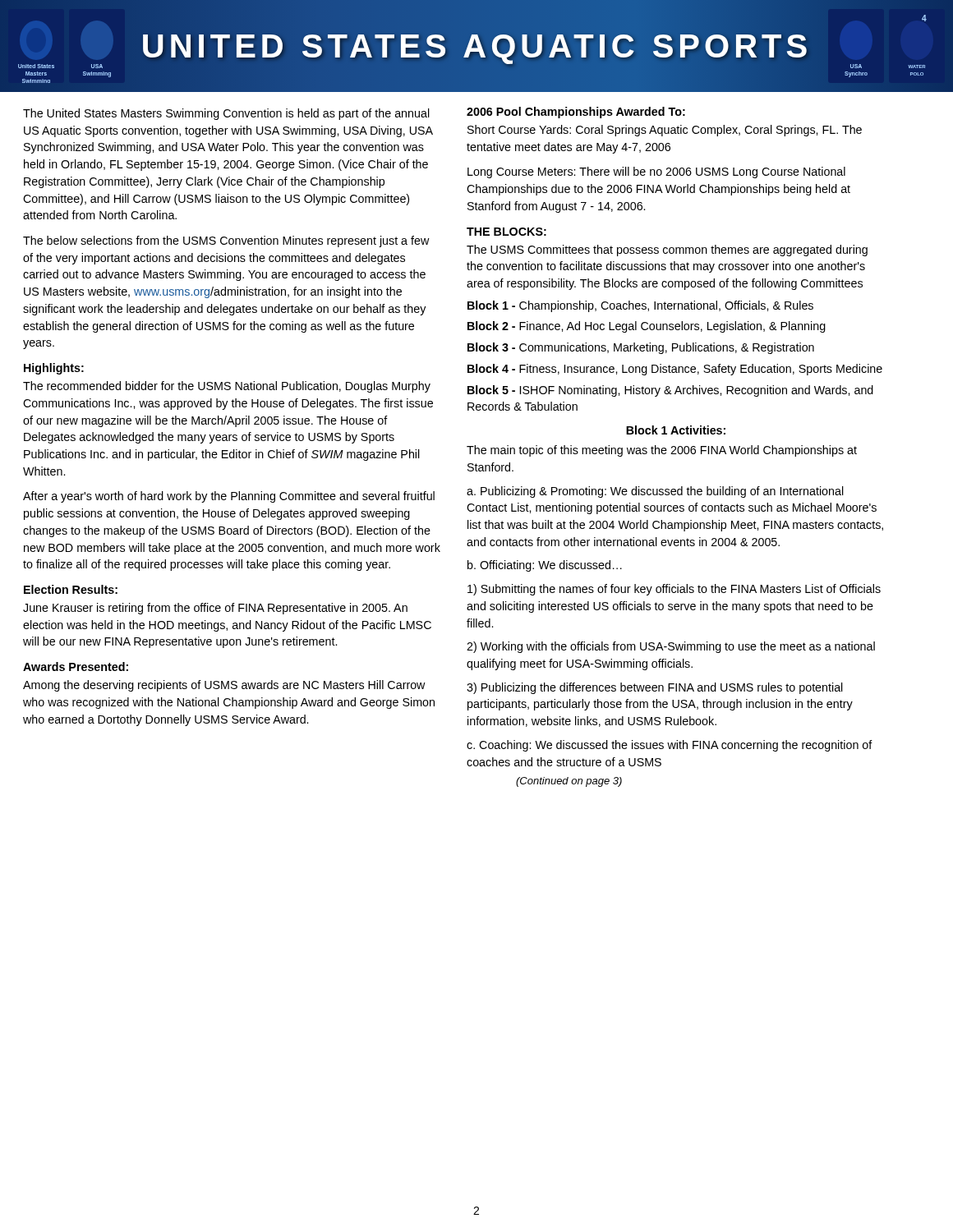Navigate to the region starting "Block 3 - Communications, Marketing,"
Image resolution: width=953 pixels, height=1232 pixels.
pyautogui.click(x=641, y=348)
